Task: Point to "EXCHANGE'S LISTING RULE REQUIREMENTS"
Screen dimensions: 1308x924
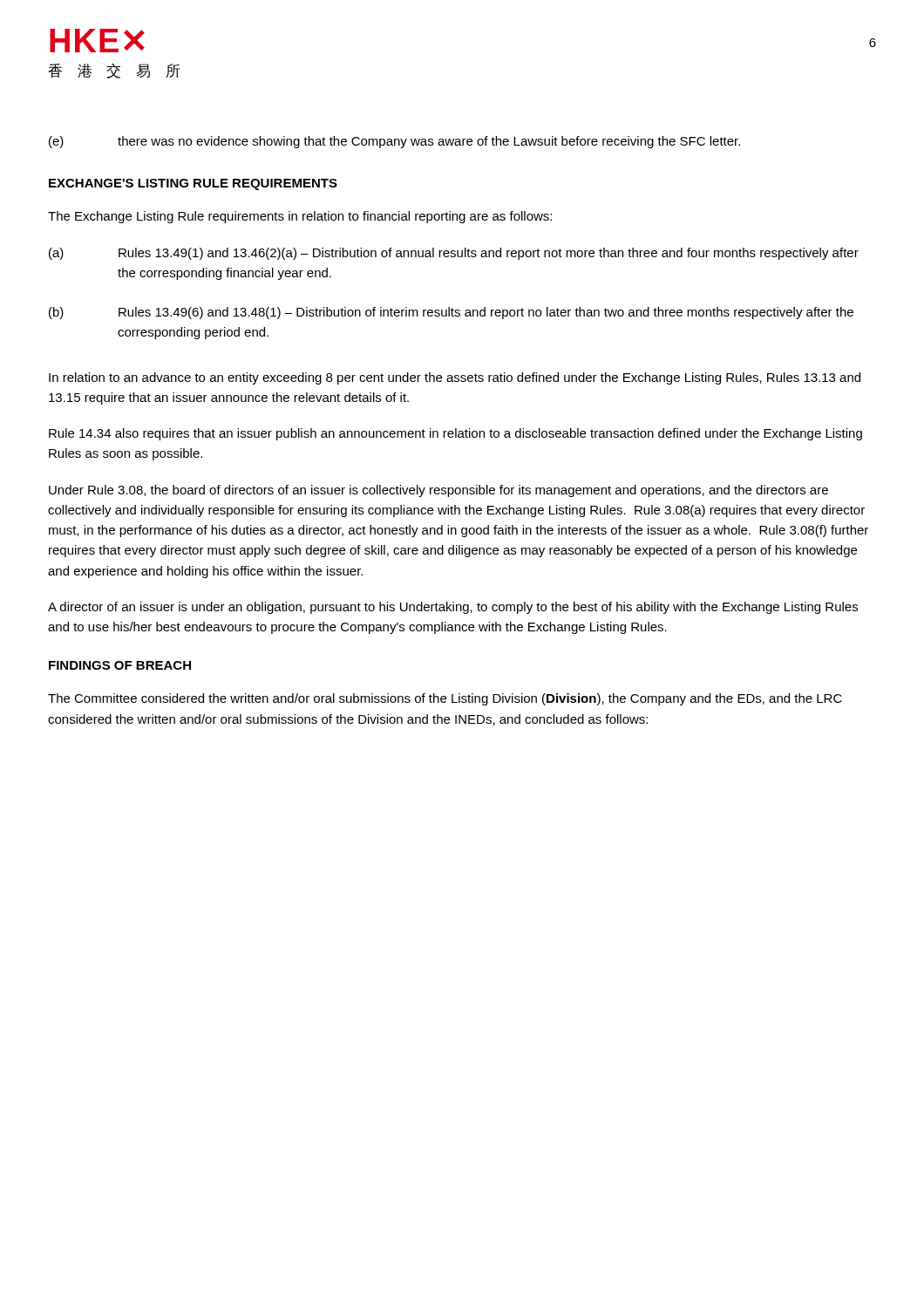Action: click(x=193, y=183)
